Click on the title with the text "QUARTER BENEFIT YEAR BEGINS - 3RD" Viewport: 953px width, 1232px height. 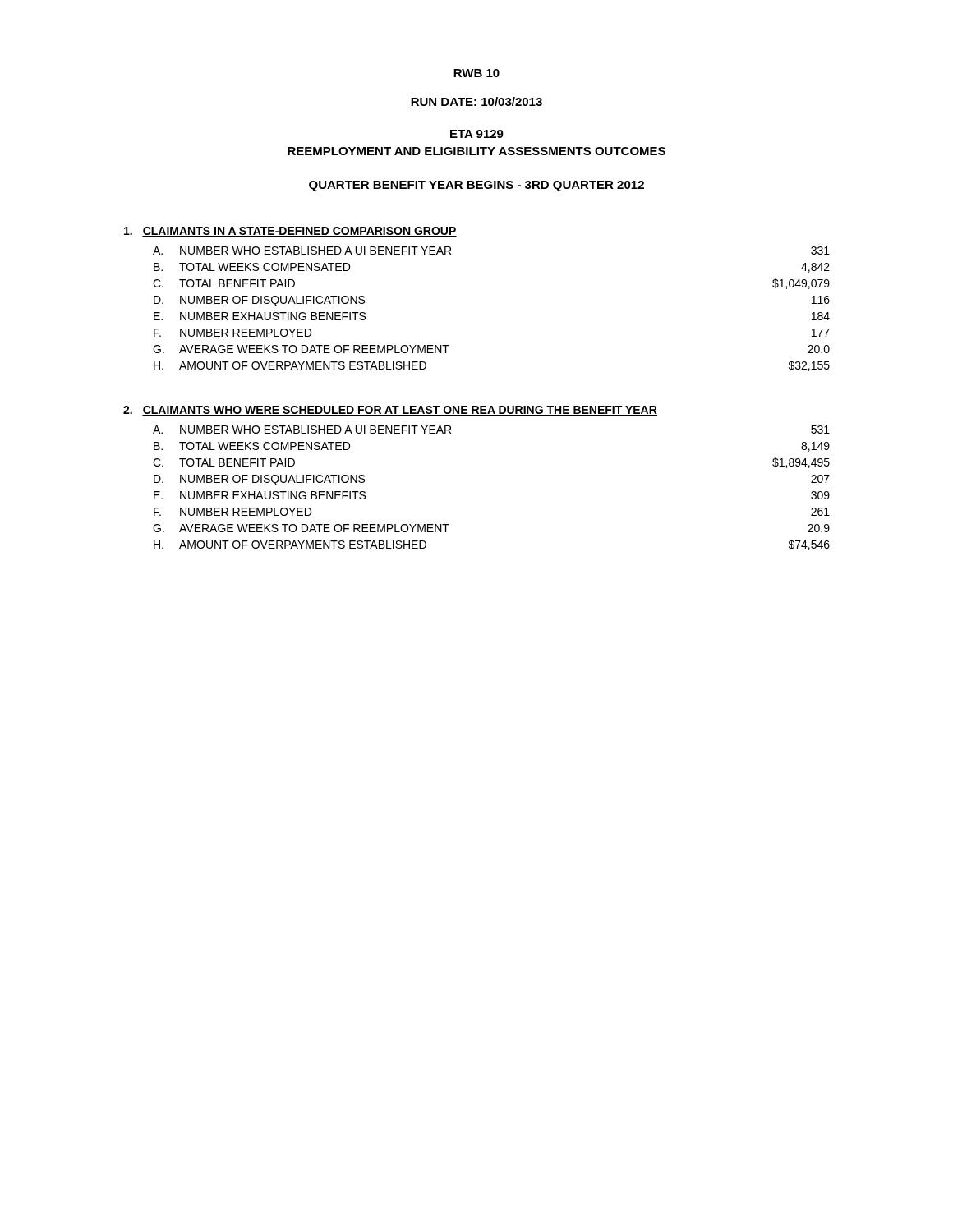click(476, 184)
